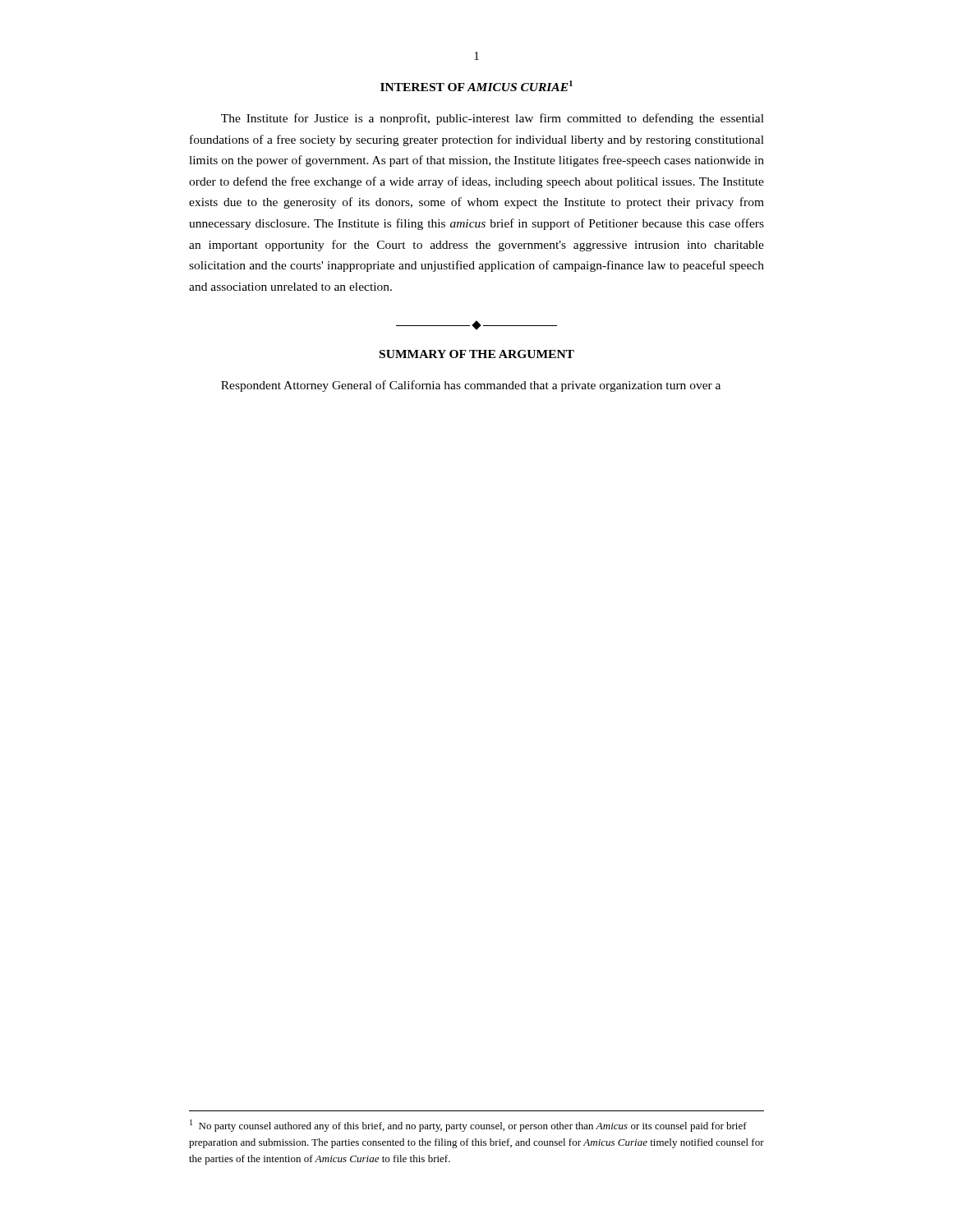Viewport: 953px width, 1232px height.
Task: Click on the text block that reads "The Institute for Justice is a nonprofit,"
Action: click(476, 202)
